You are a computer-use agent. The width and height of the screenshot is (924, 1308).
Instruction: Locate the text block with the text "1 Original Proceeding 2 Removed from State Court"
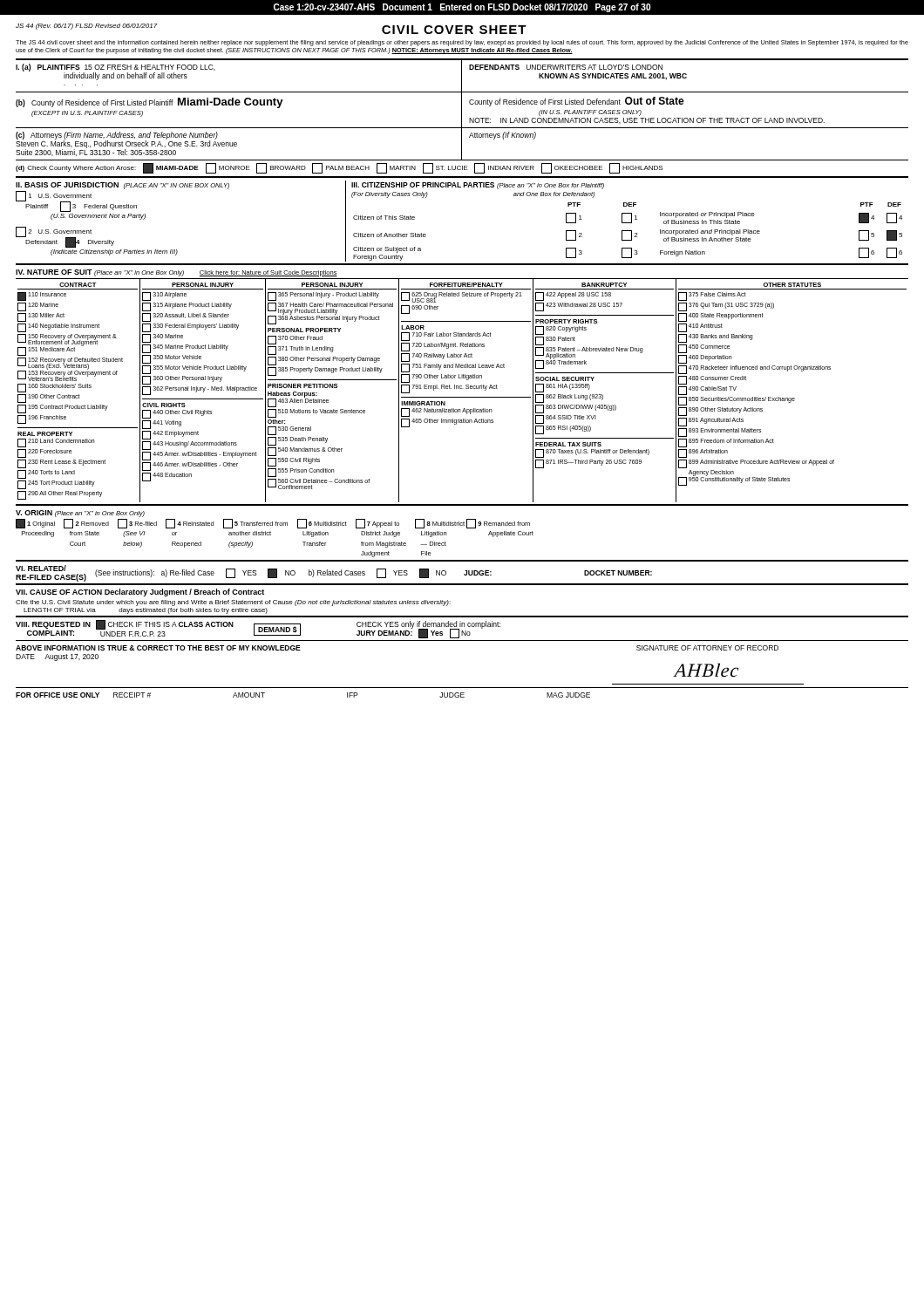click(x=275, y=539)
